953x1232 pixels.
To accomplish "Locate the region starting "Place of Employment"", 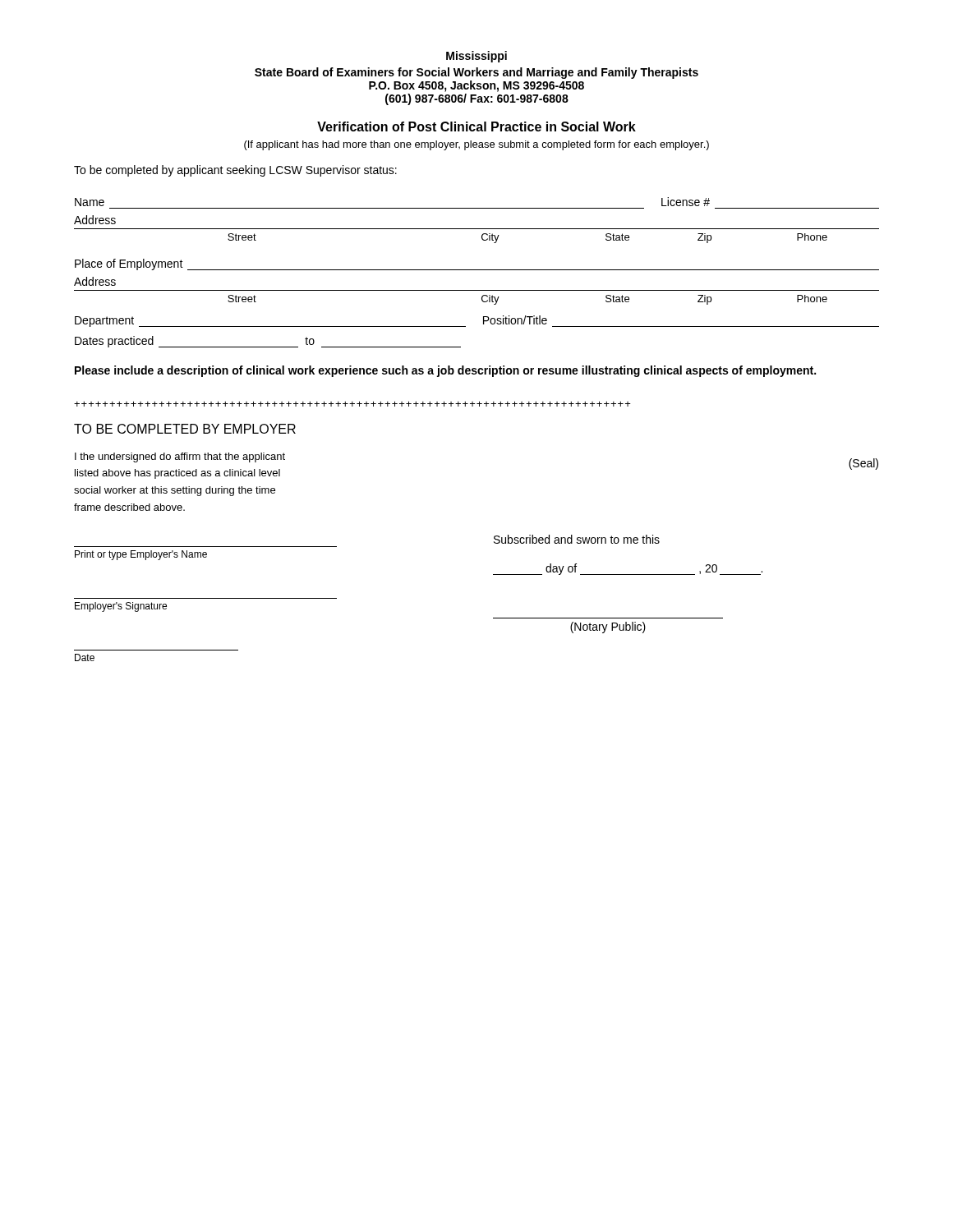I will pyautogui.click(x=476, y=263).
